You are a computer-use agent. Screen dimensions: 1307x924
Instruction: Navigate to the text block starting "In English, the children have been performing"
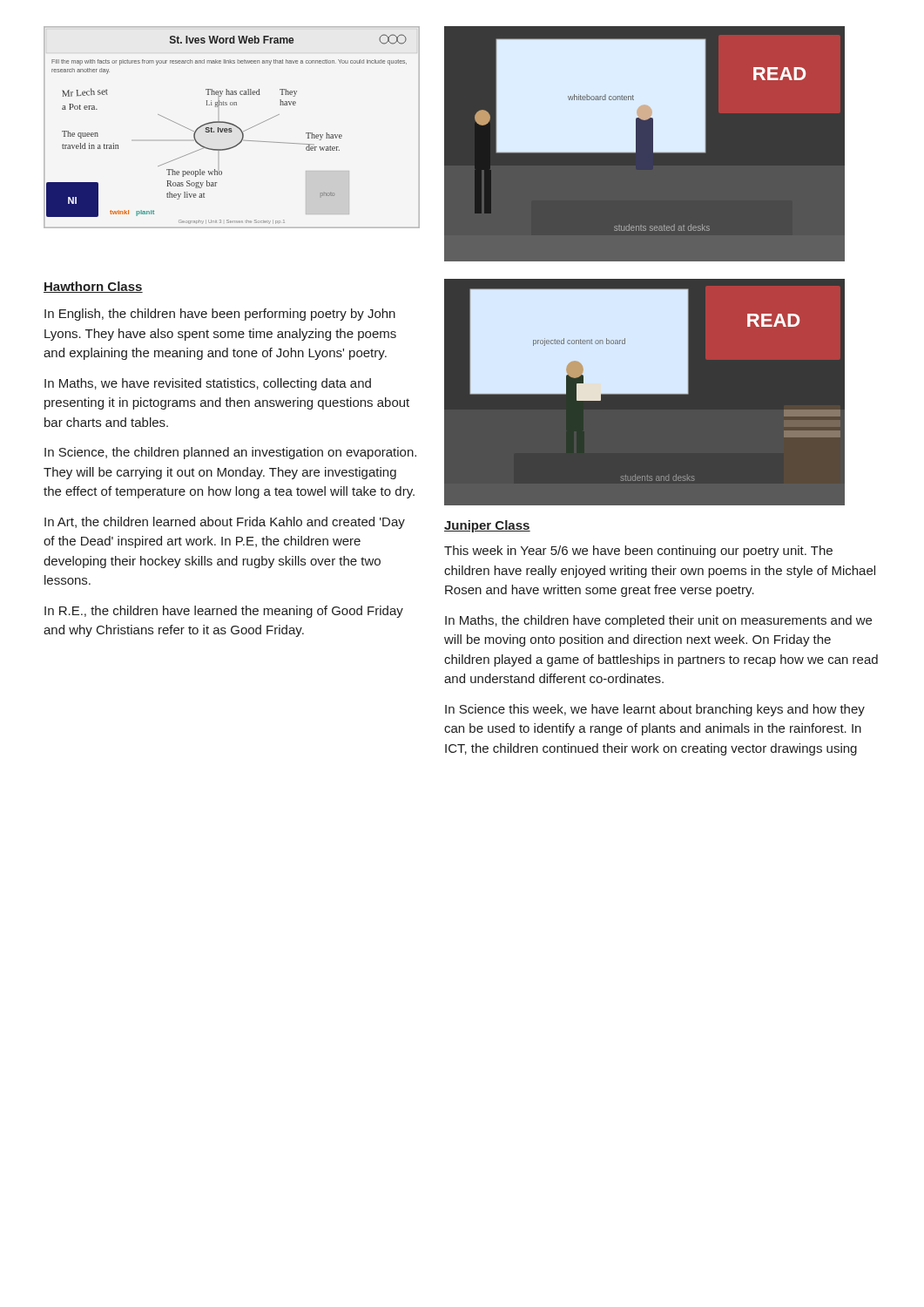pyautogui.click(x=231, y=334)
